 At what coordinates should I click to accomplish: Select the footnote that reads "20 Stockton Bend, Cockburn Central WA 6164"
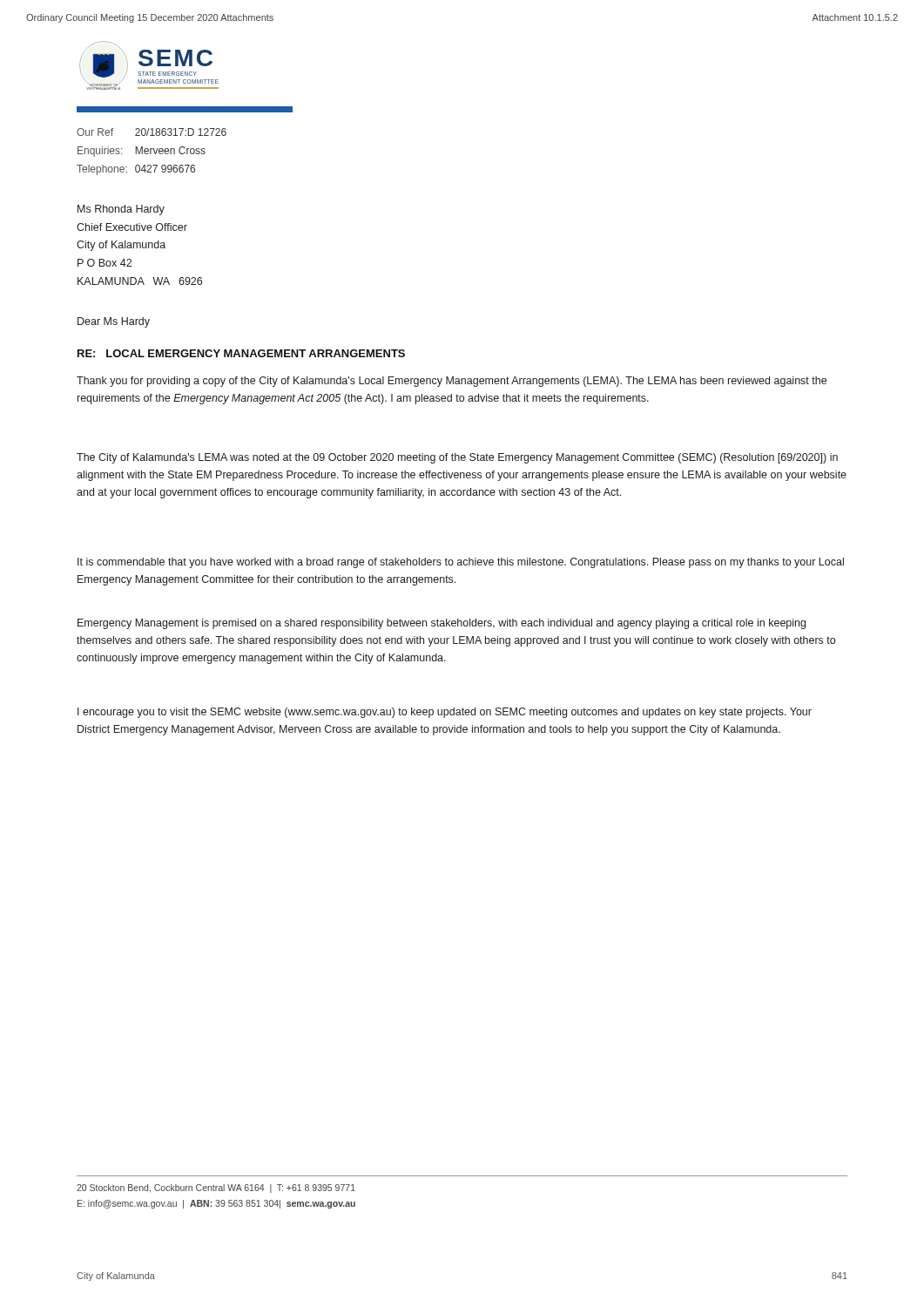tap(216, 1196)
